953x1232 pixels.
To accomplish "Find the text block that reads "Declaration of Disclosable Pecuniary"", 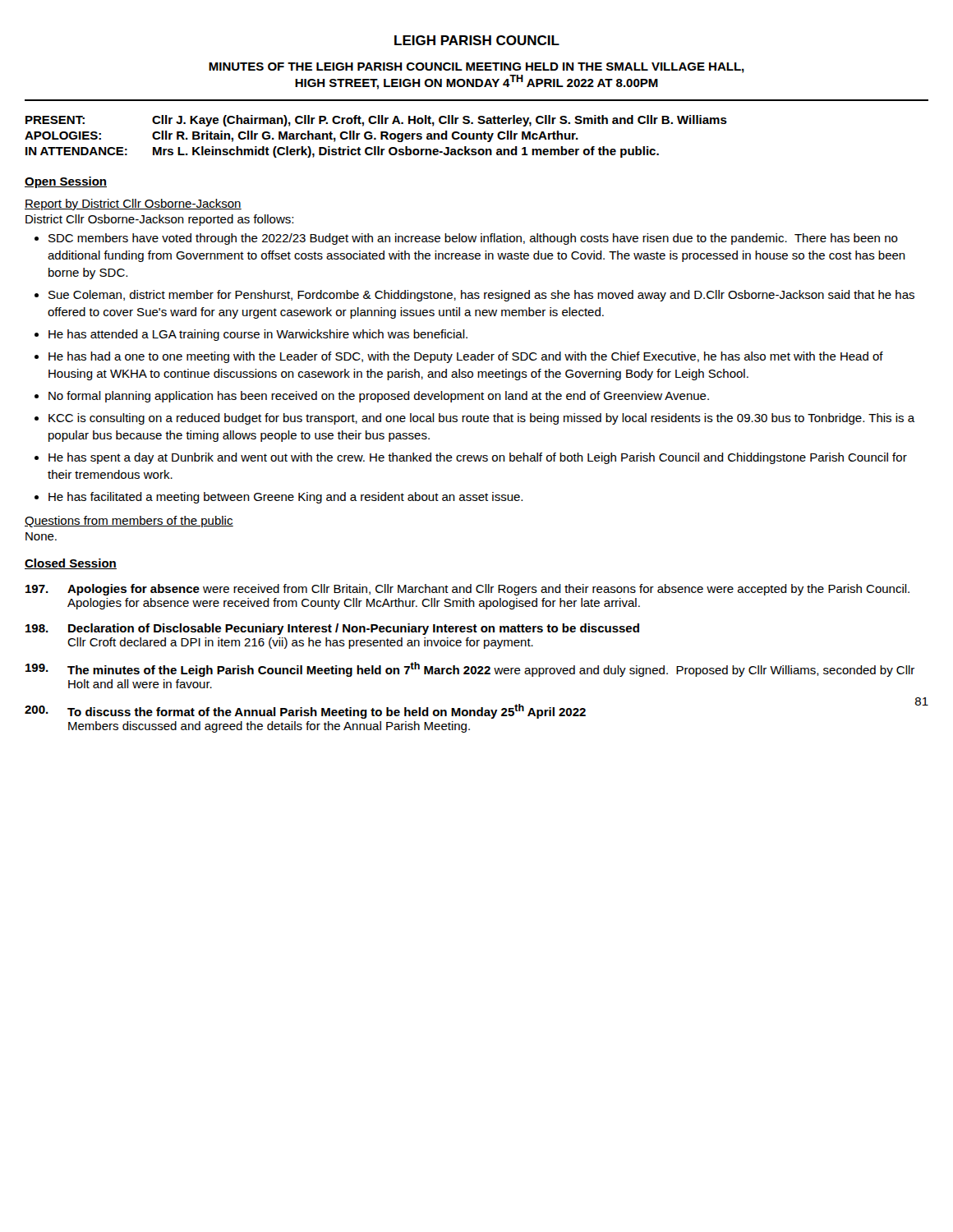I will (332, 635).
